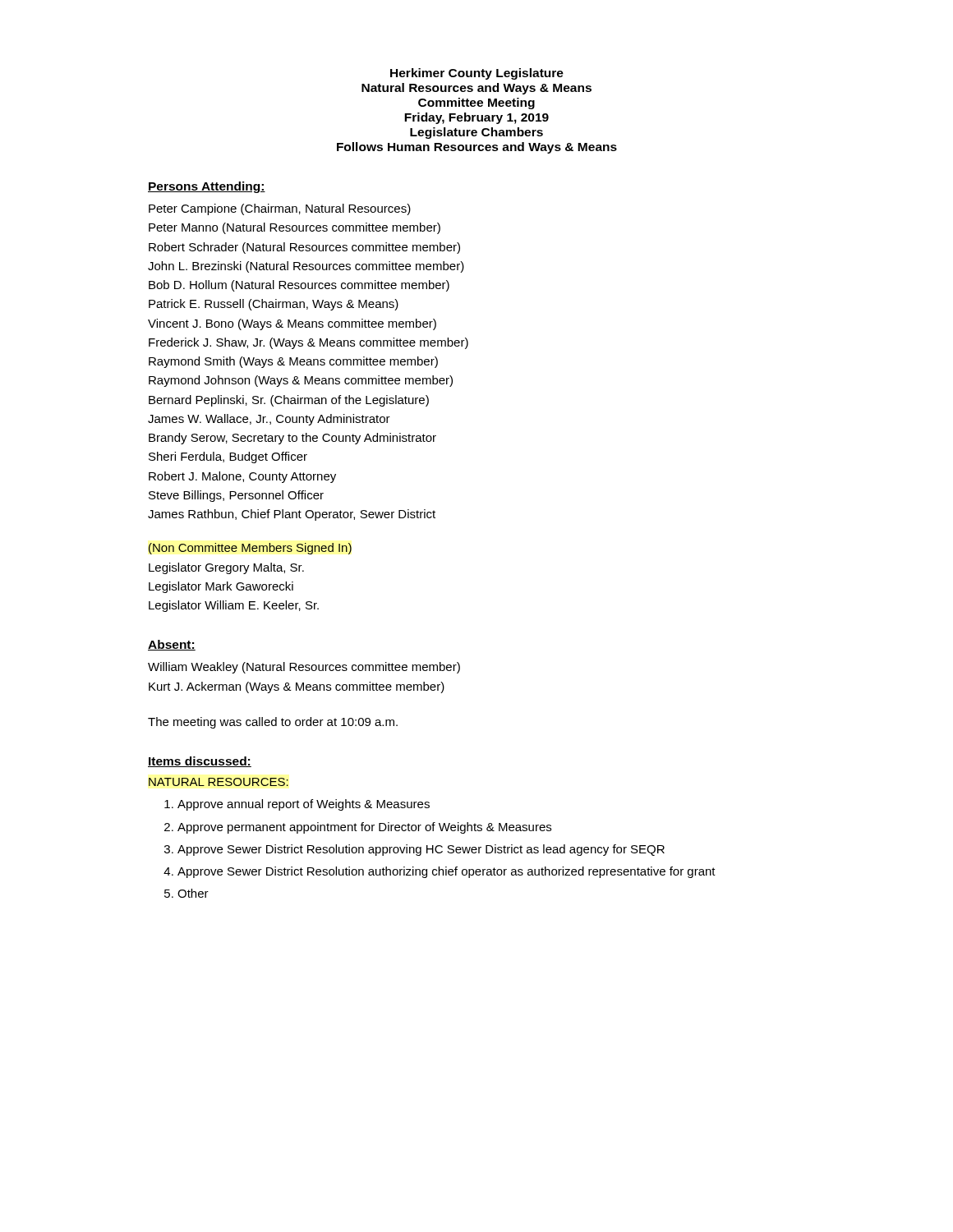Click on the title containing "Herkimer County Legislature Natural Resources and"
Image resolution: width=953 pixels, height=1232 pixels.
tap(476, 110)
